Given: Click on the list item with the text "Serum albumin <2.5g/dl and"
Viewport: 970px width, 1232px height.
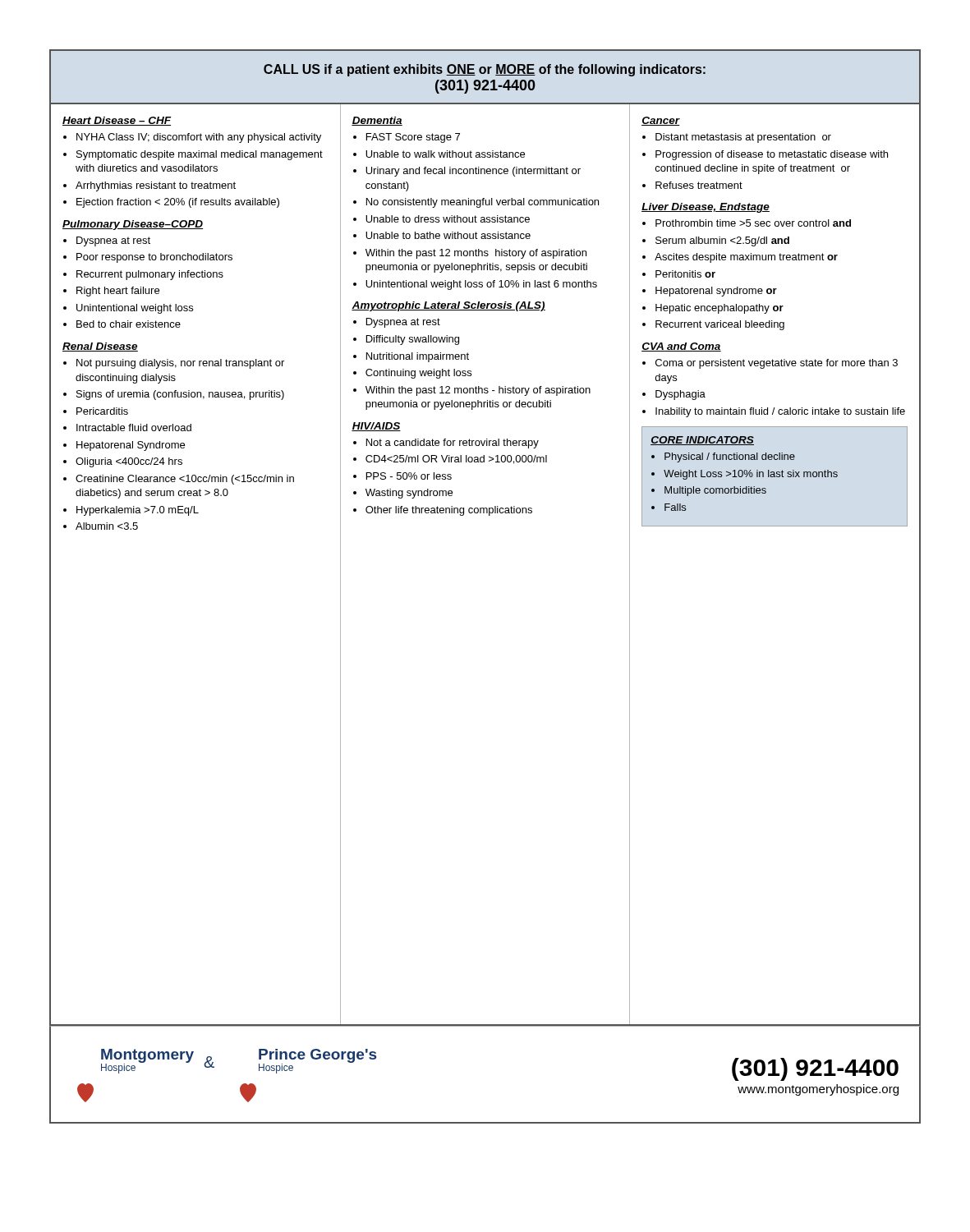Looking at the screenshot, I should (722, 240).
